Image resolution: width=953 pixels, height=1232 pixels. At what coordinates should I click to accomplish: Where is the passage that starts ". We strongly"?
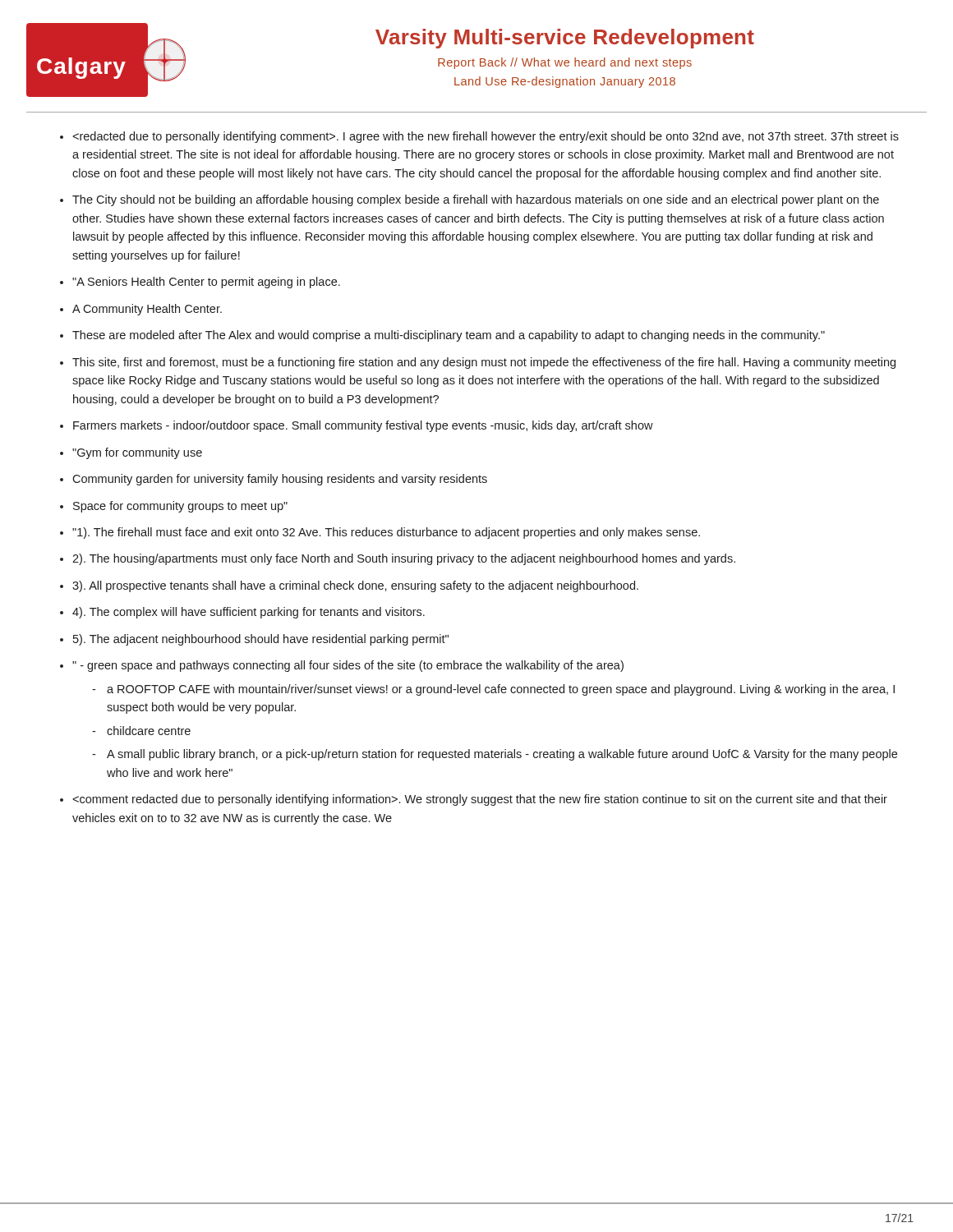[480, 808]
